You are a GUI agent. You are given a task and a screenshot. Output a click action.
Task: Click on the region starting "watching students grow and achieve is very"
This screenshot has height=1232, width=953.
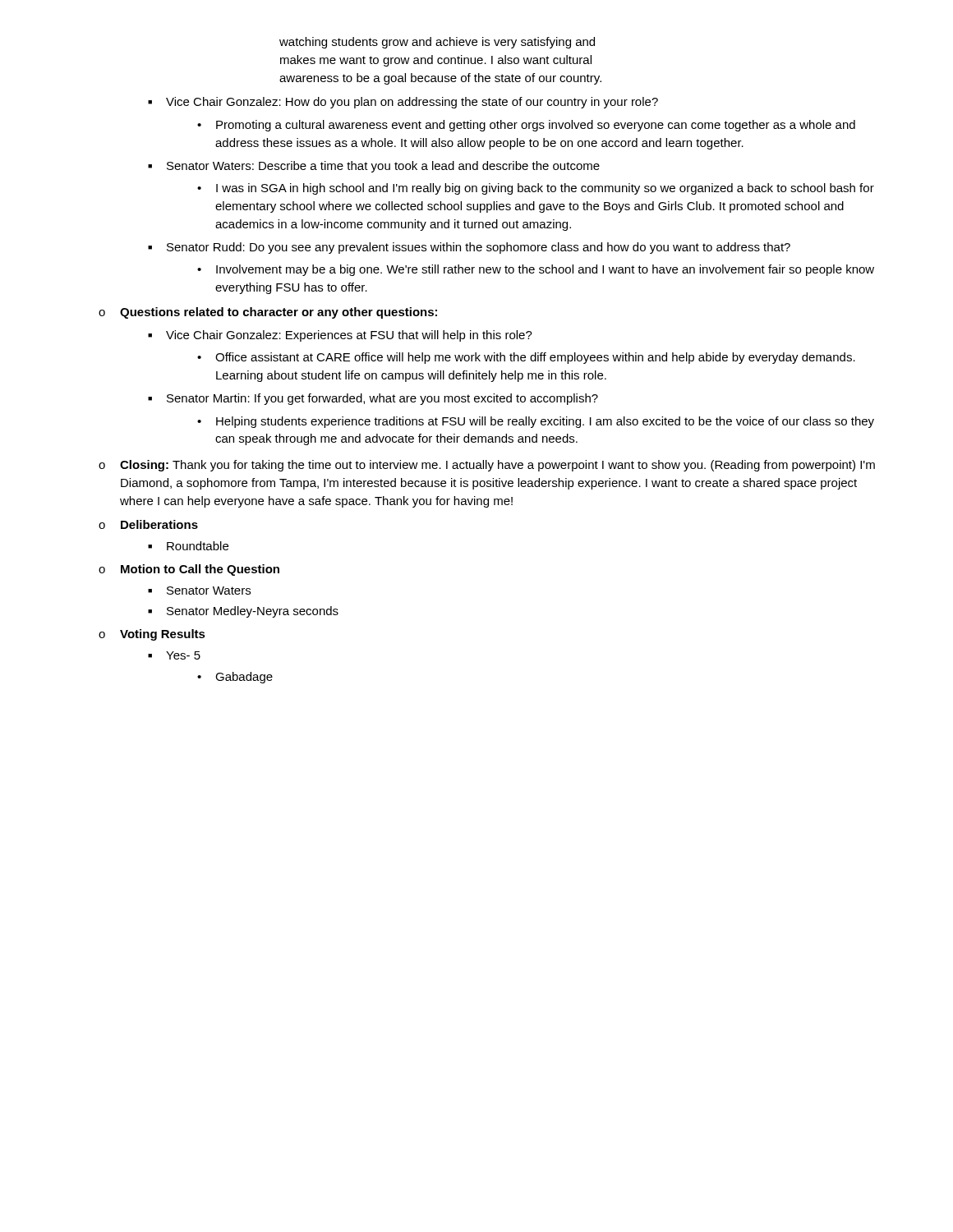441,59
